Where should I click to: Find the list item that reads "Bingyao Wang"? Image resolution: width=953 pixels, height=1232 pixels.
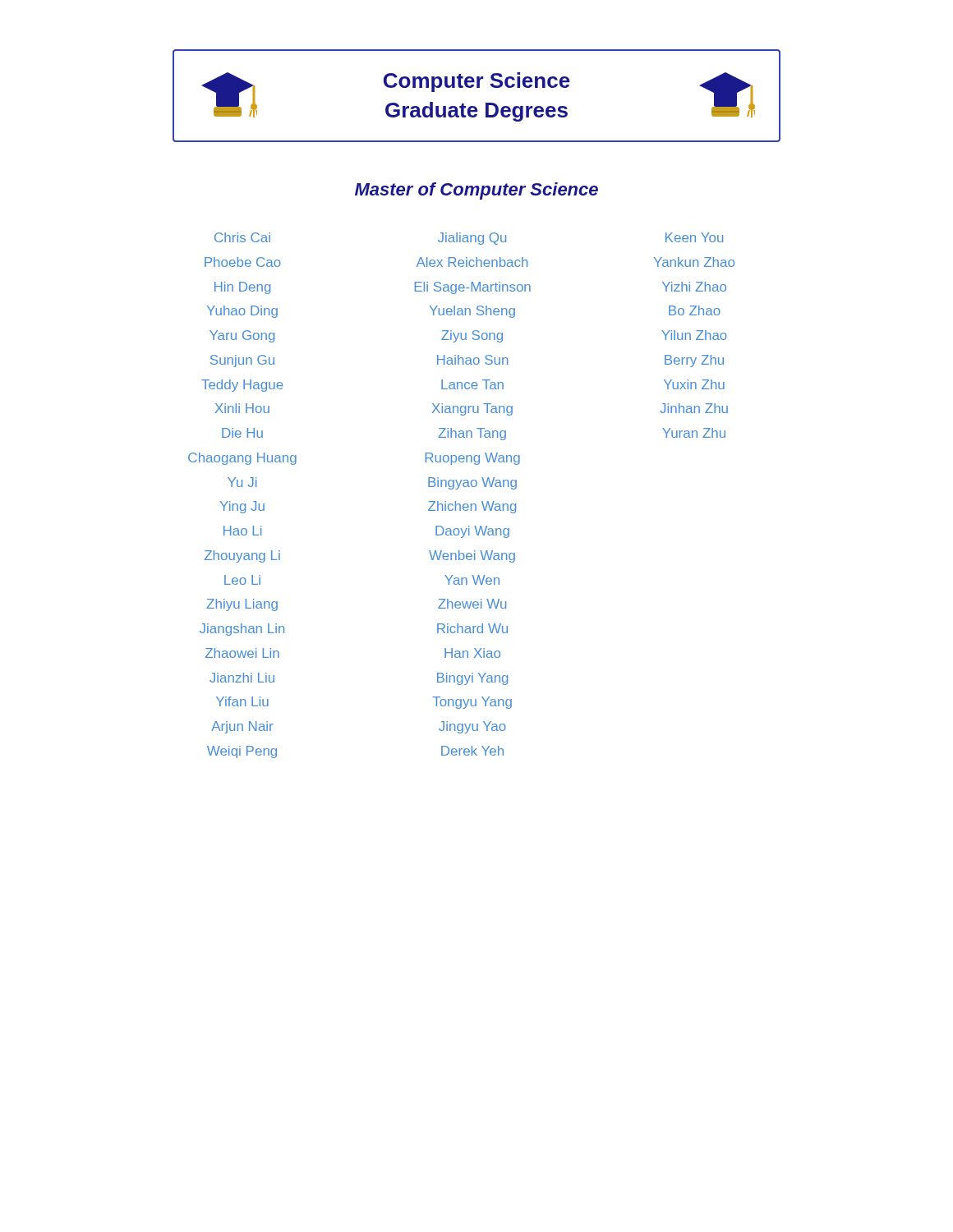tap(472, 482)
